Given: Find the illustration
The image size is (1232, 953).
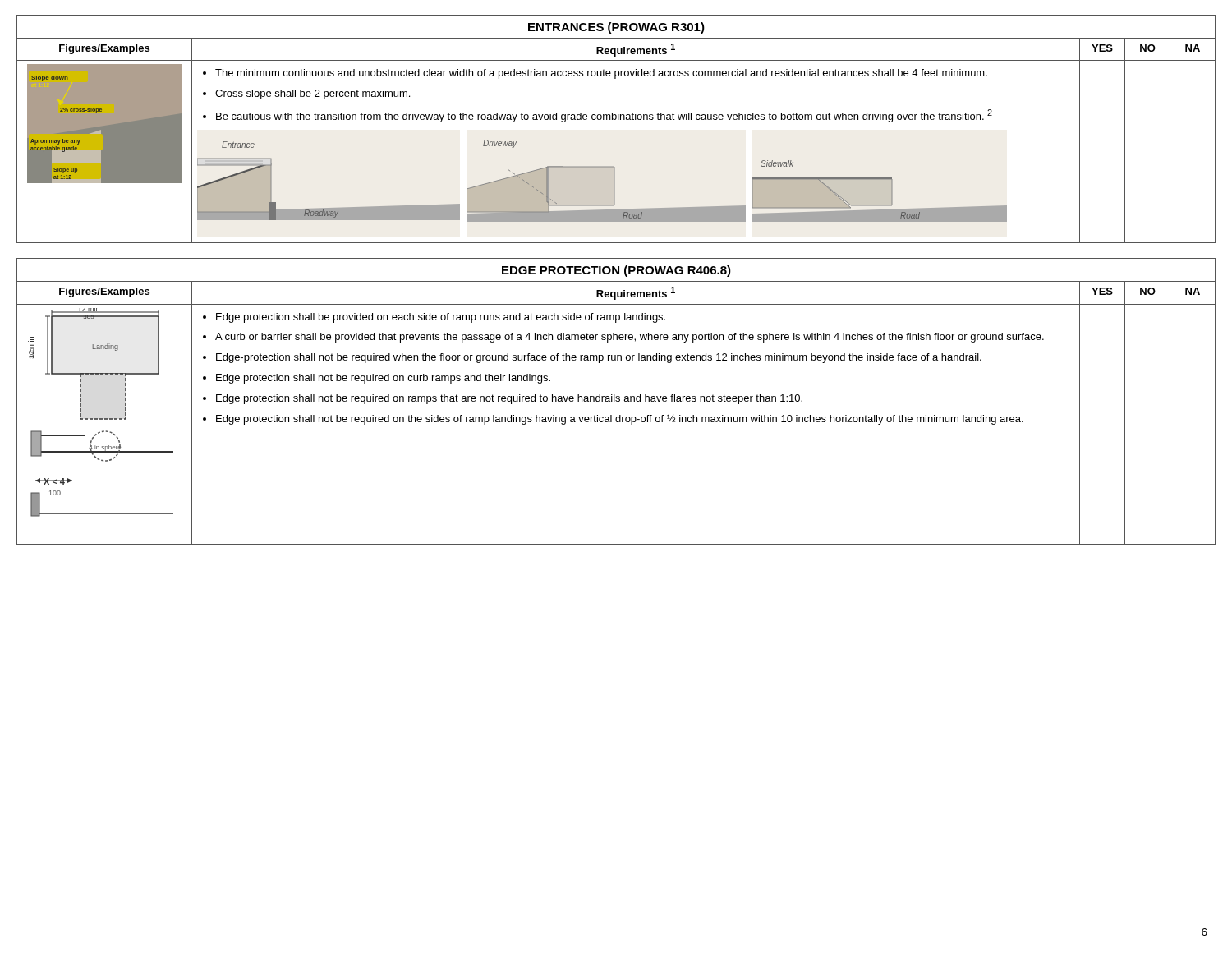Looking at the screenshot, I should pyautogui.click(x=104, y=125).
